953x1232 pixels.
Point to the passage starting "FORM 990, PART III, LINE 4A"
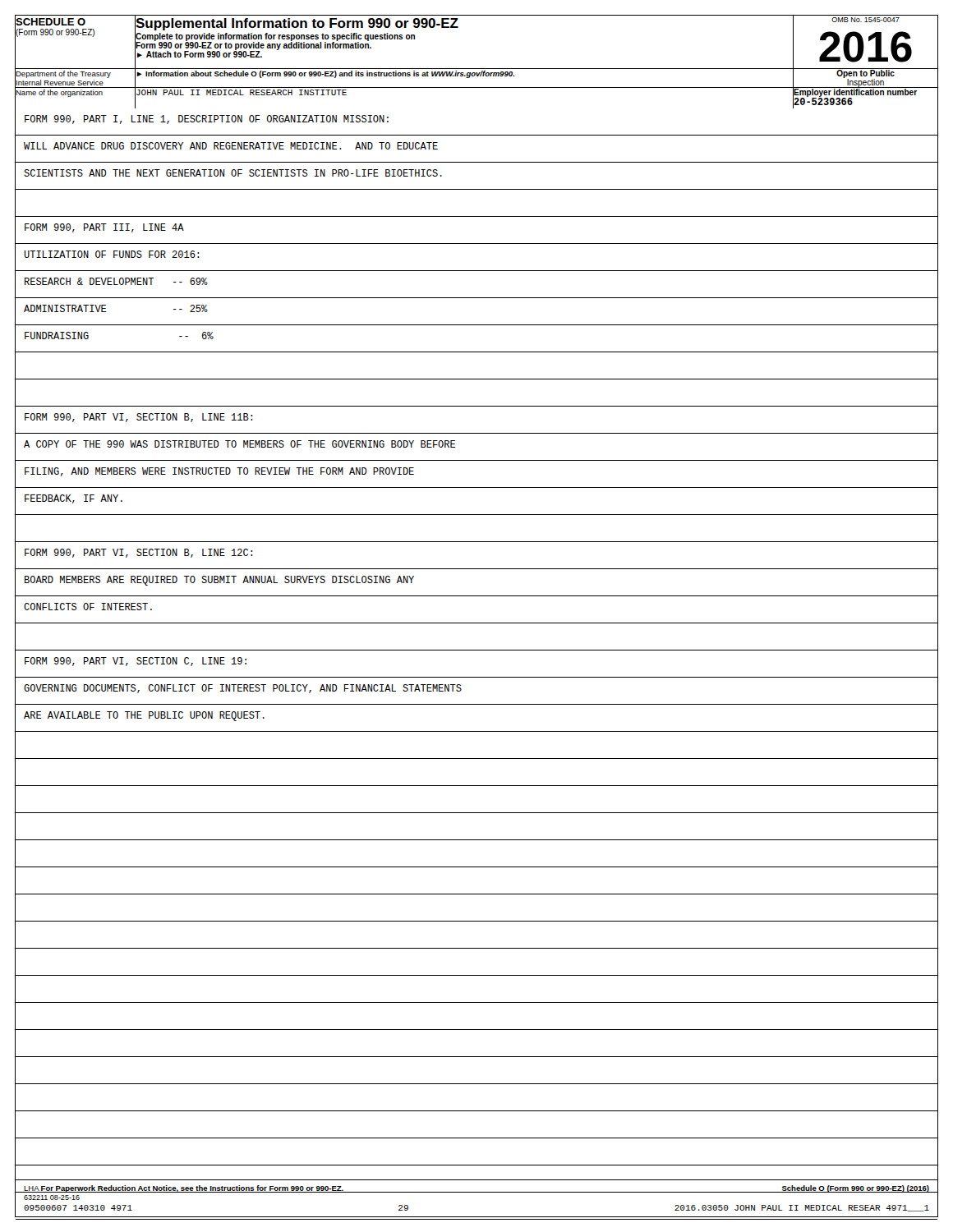[104, 228]
